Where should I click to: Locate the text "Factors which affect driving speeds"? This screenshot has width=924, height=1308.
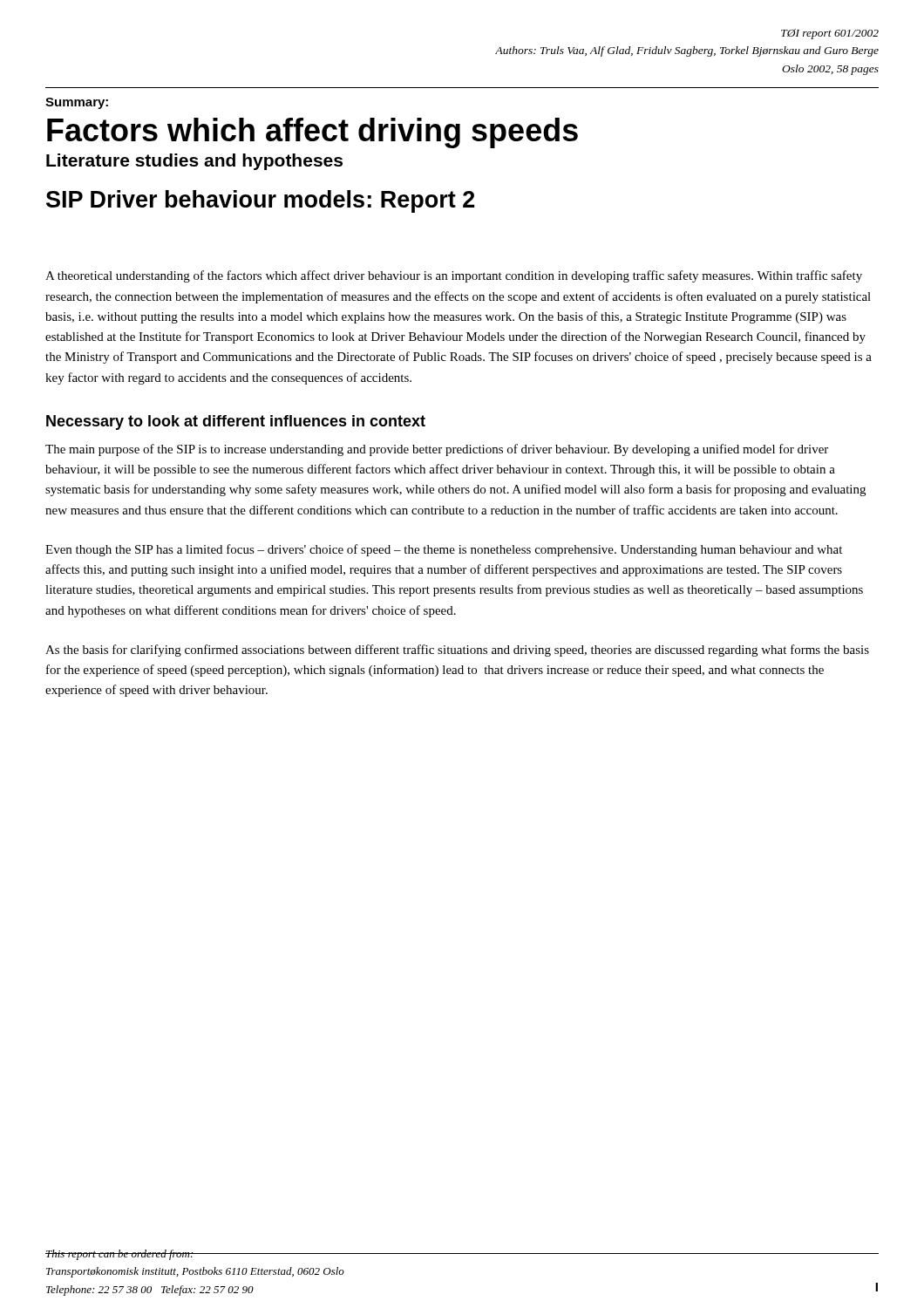(x=312, y=130)
